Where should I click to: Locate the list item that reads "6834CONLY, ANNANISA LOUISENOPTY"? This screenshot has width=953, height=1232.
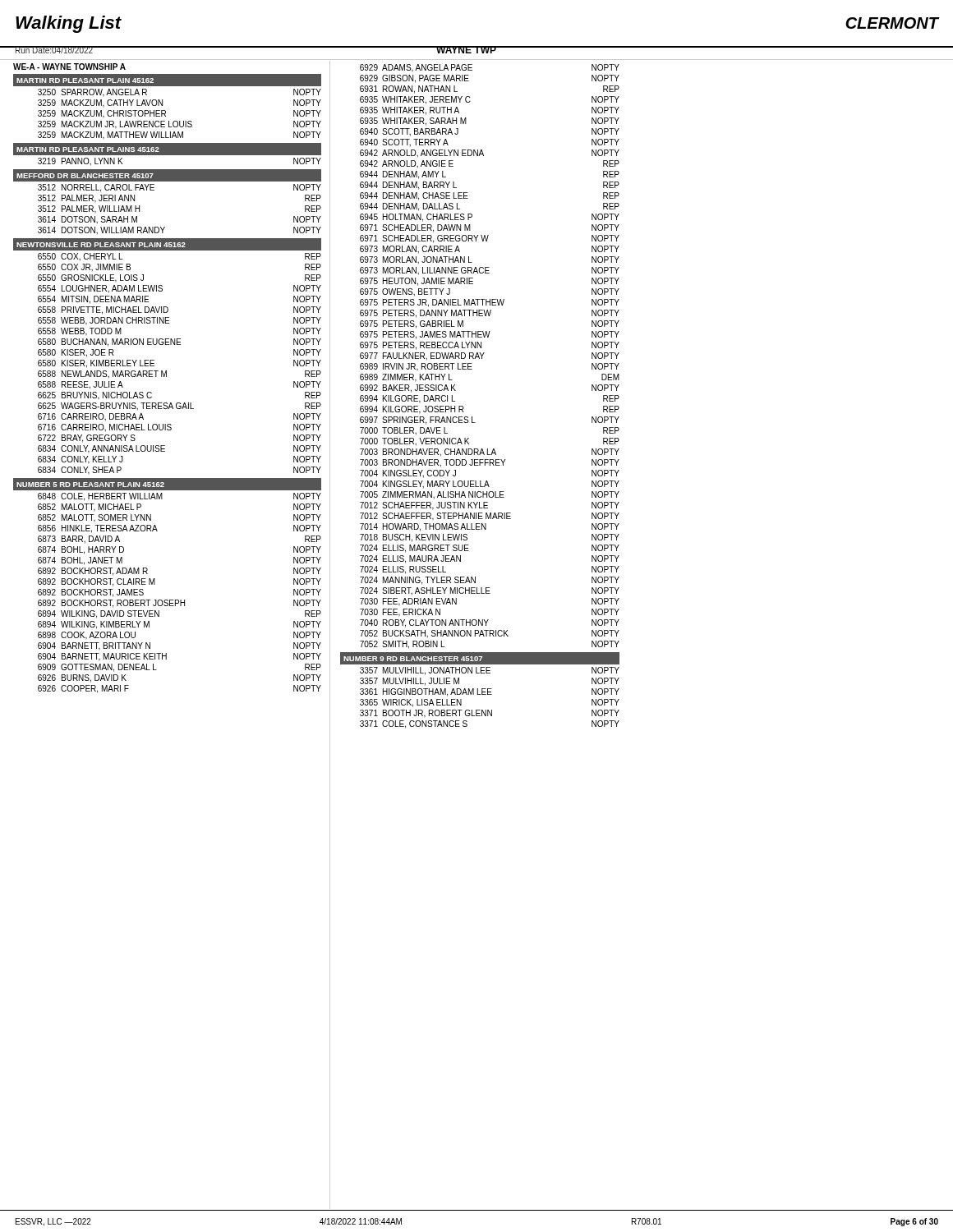tap(167, 449)
